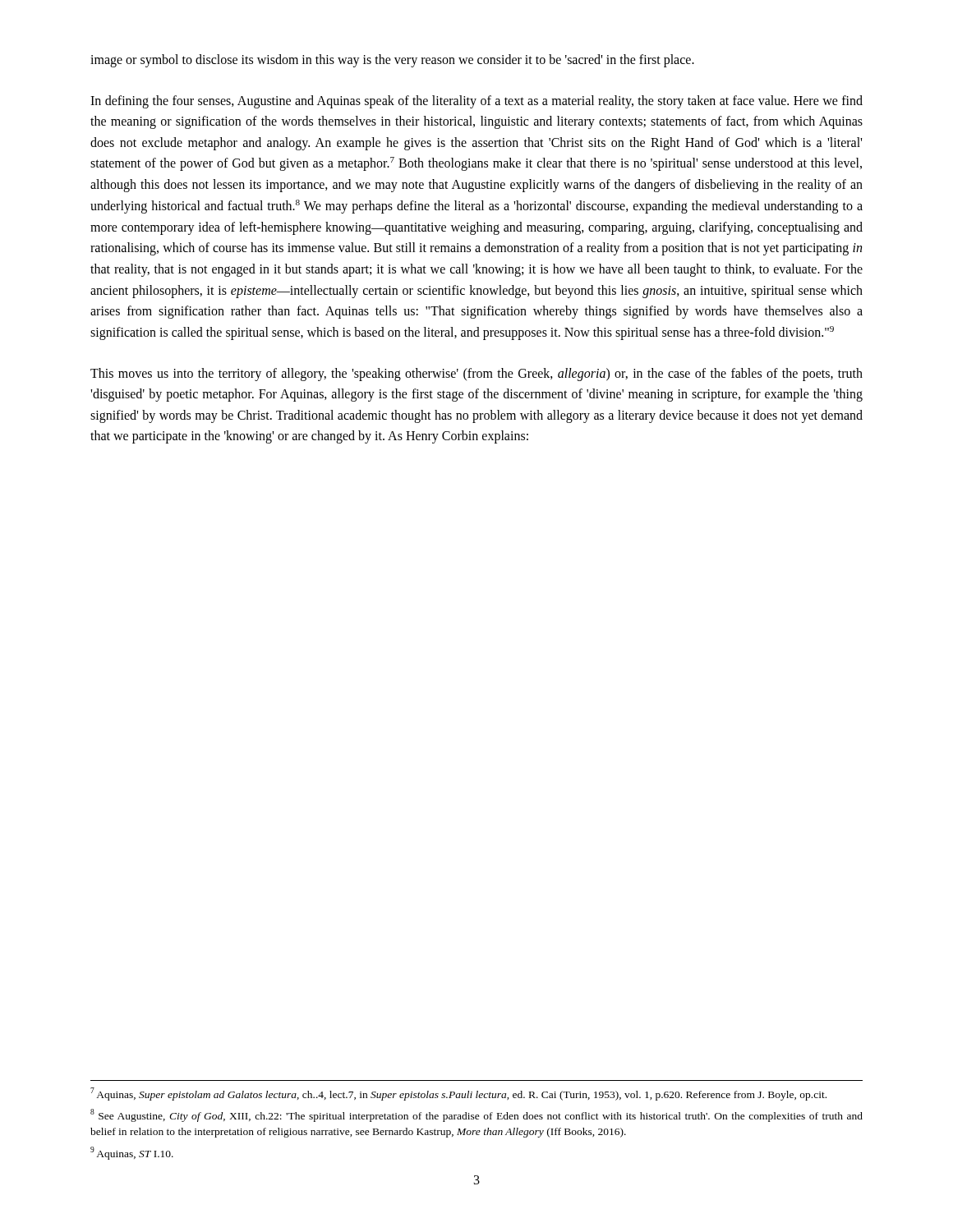
Task: Navigate to the text block starting "8 See Augustine, City of"
Action: pos(476,1123)
